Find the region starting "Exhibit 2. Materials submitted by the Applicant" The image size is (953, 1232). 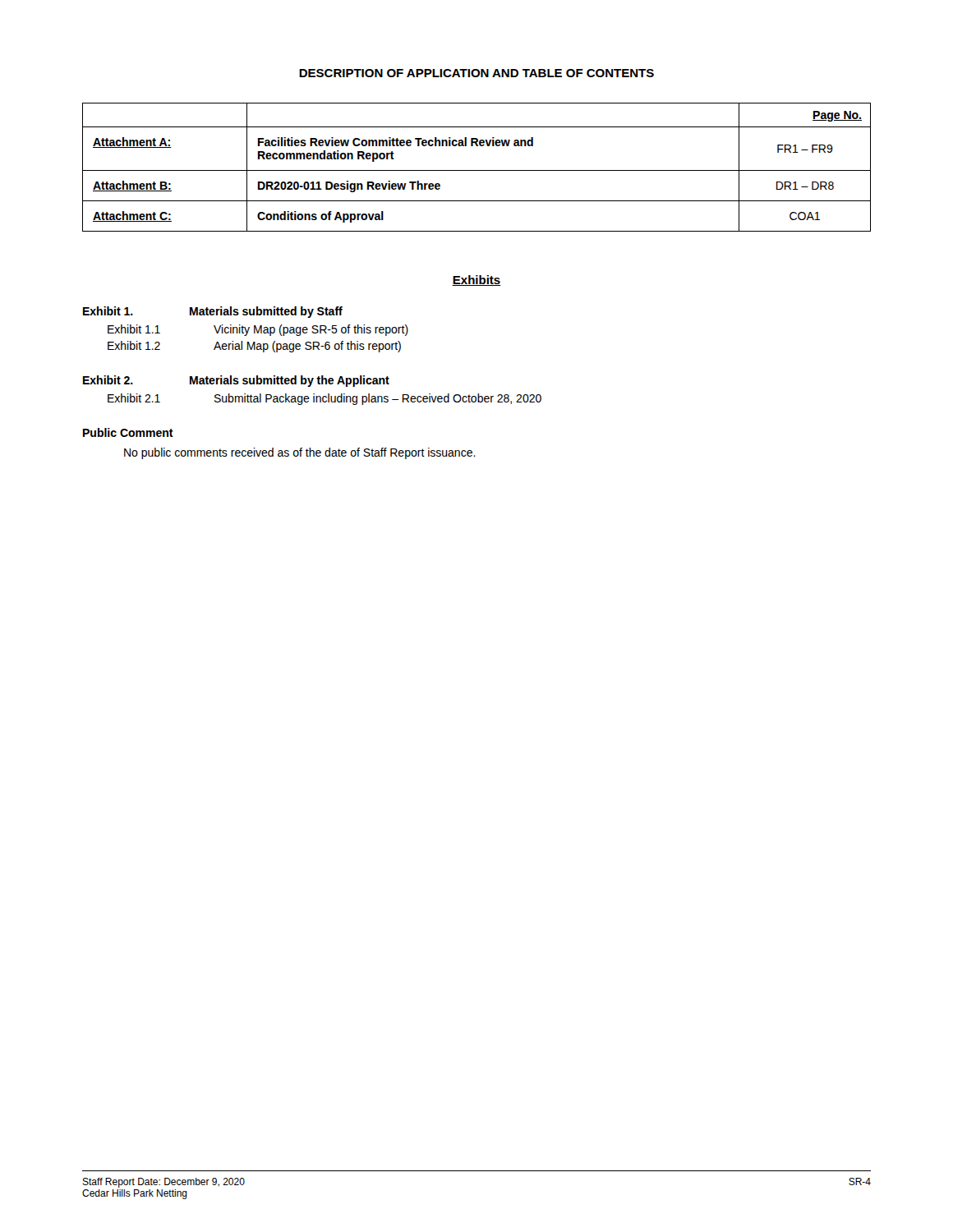click(x=236, y=380)
